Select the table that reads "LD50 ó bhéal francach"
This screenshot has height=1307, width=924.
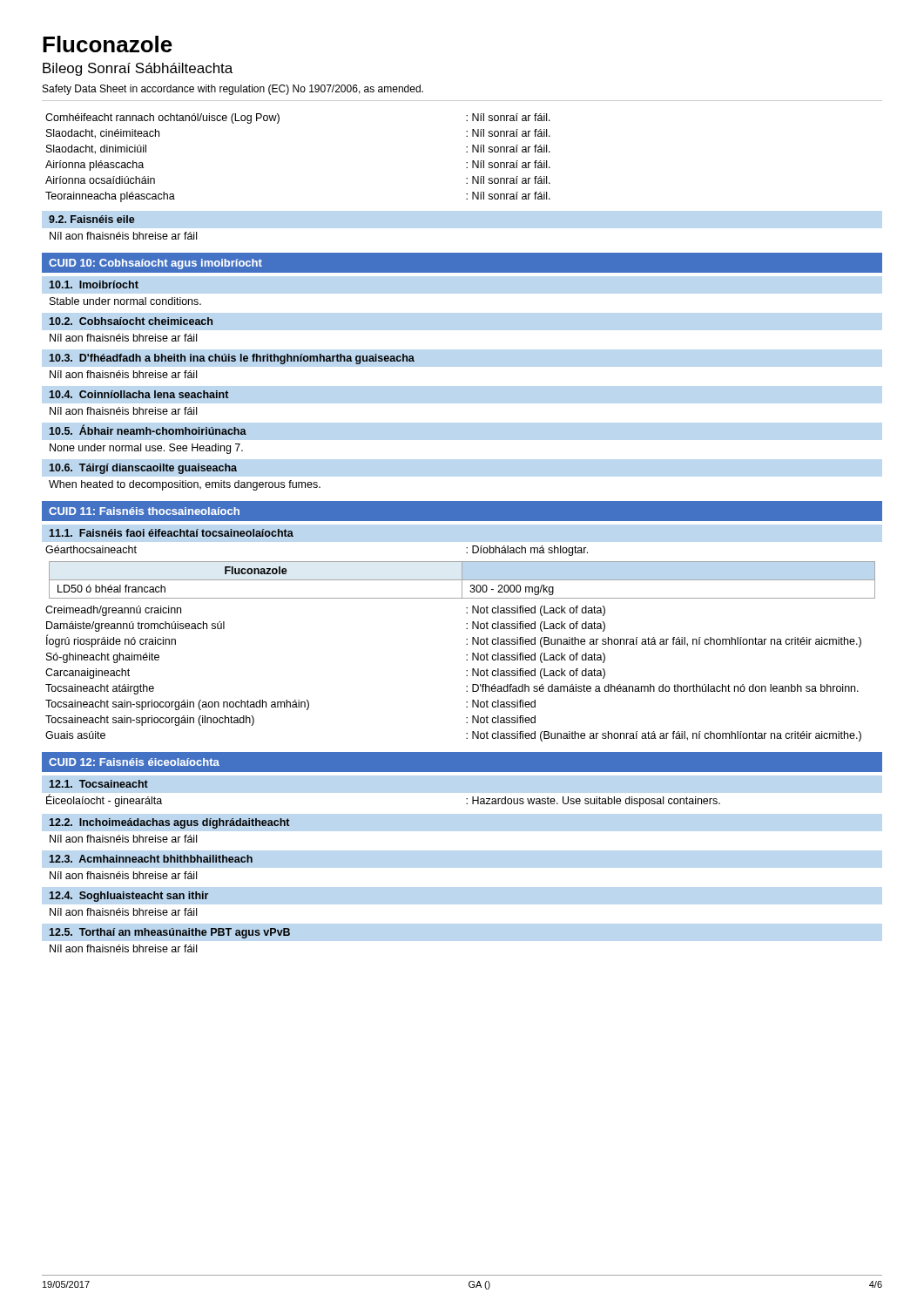462,580
